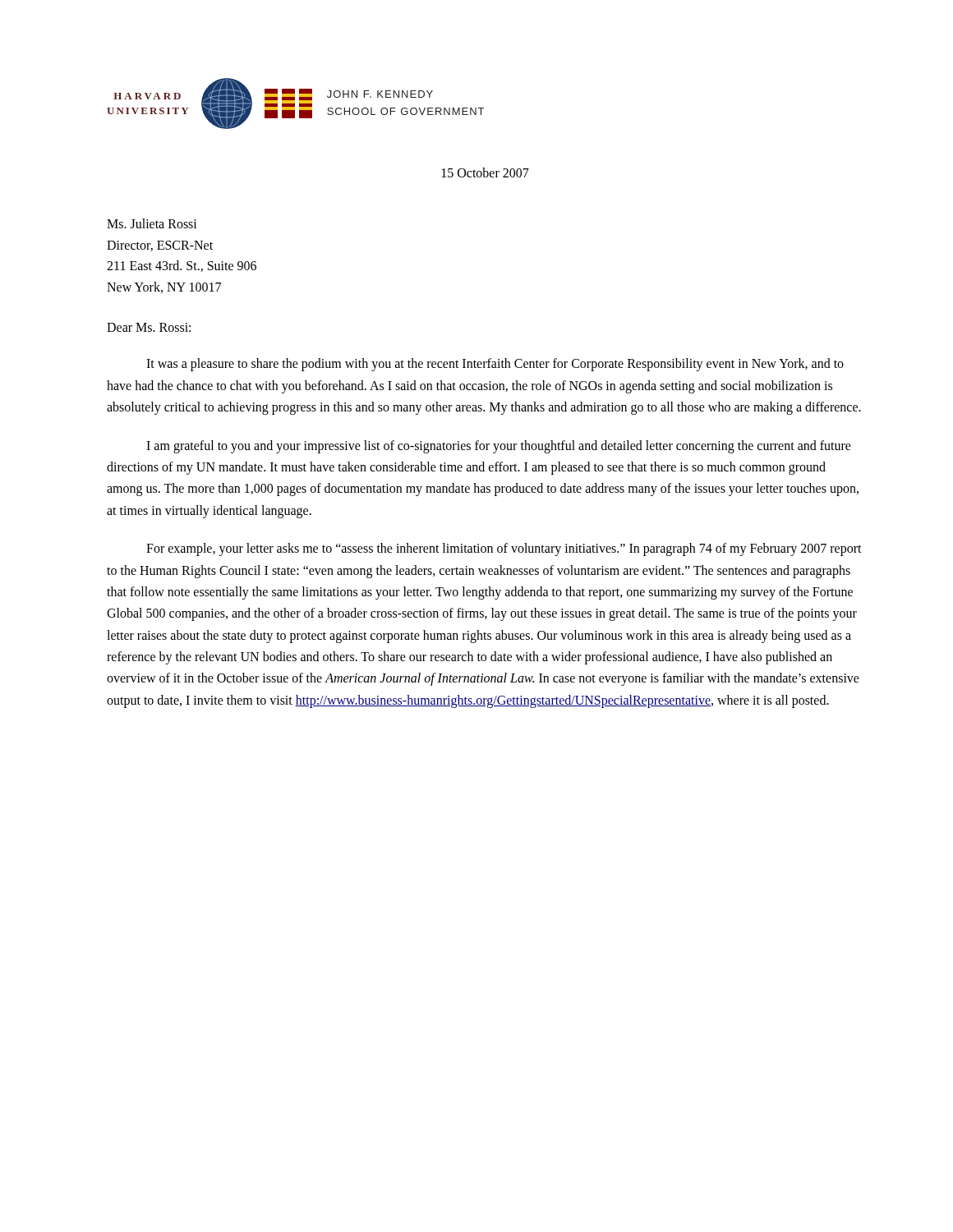Find the text block that reads "I am grateful"

click(483, 478)
